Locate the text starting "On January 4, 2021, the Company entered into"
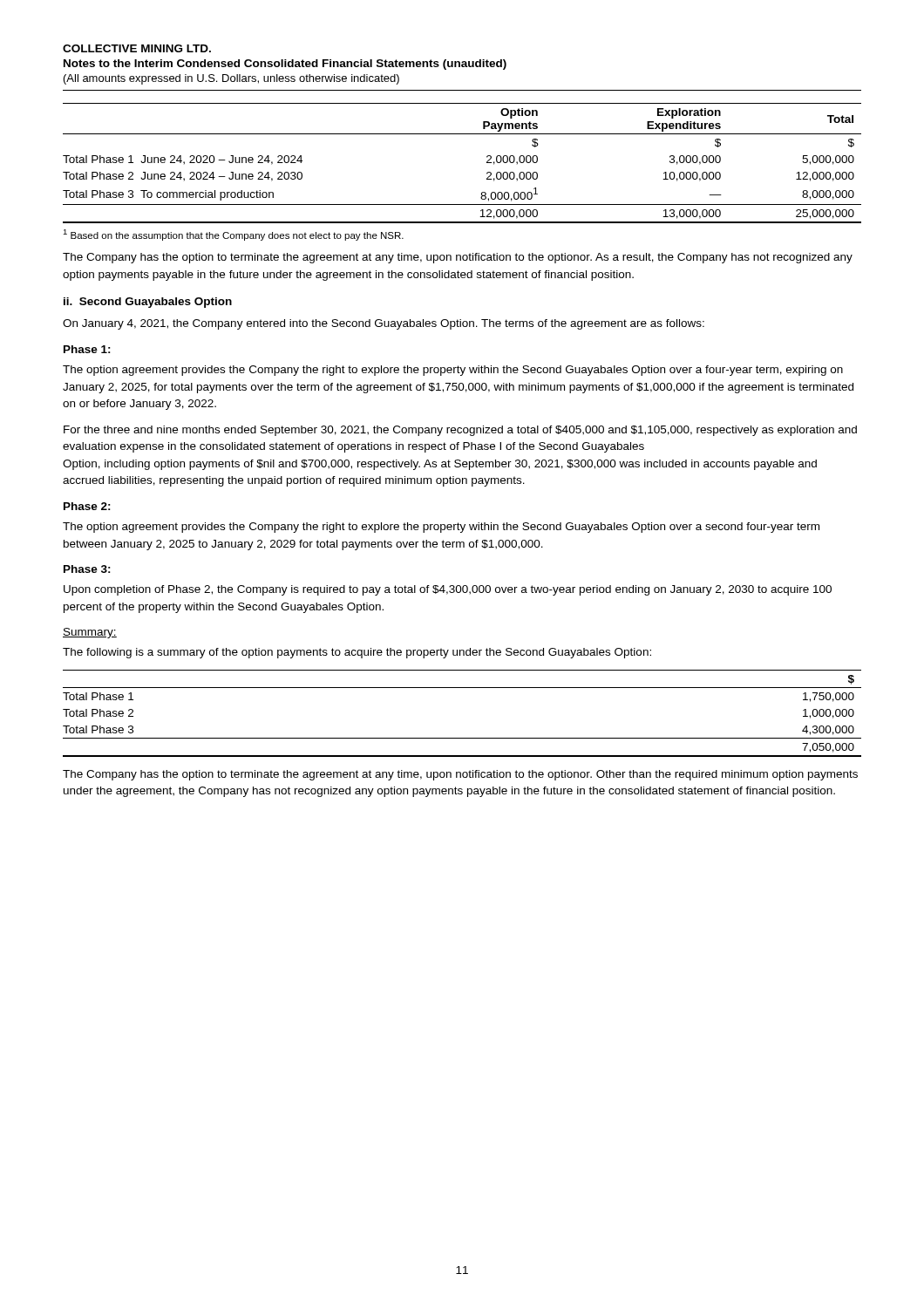Viewport: 924px width, 1308px height. pyautogui.click(x=384, y=323)
